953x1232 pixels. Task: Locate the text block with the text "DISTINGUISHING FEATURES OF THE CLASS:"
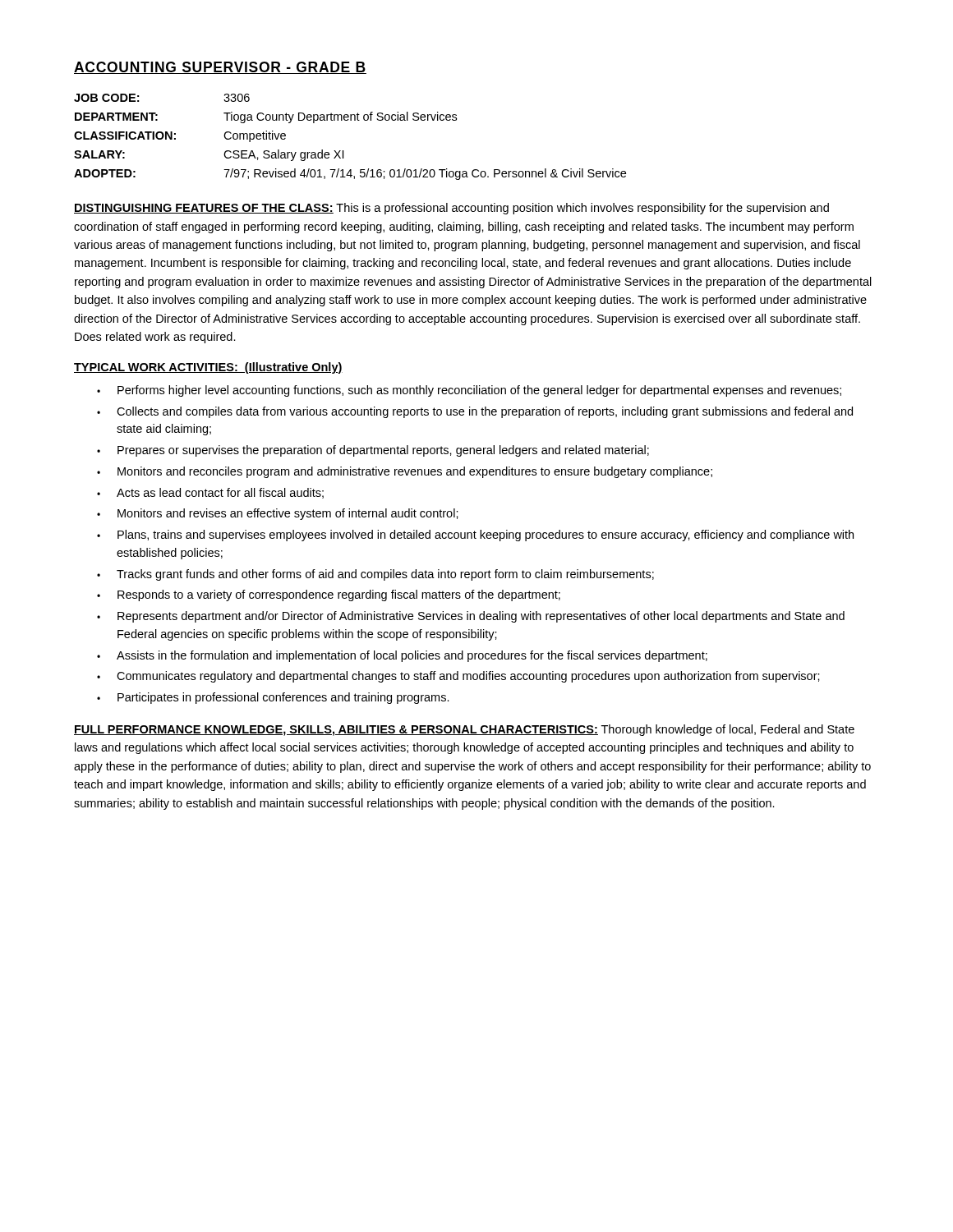pos(473,272)
